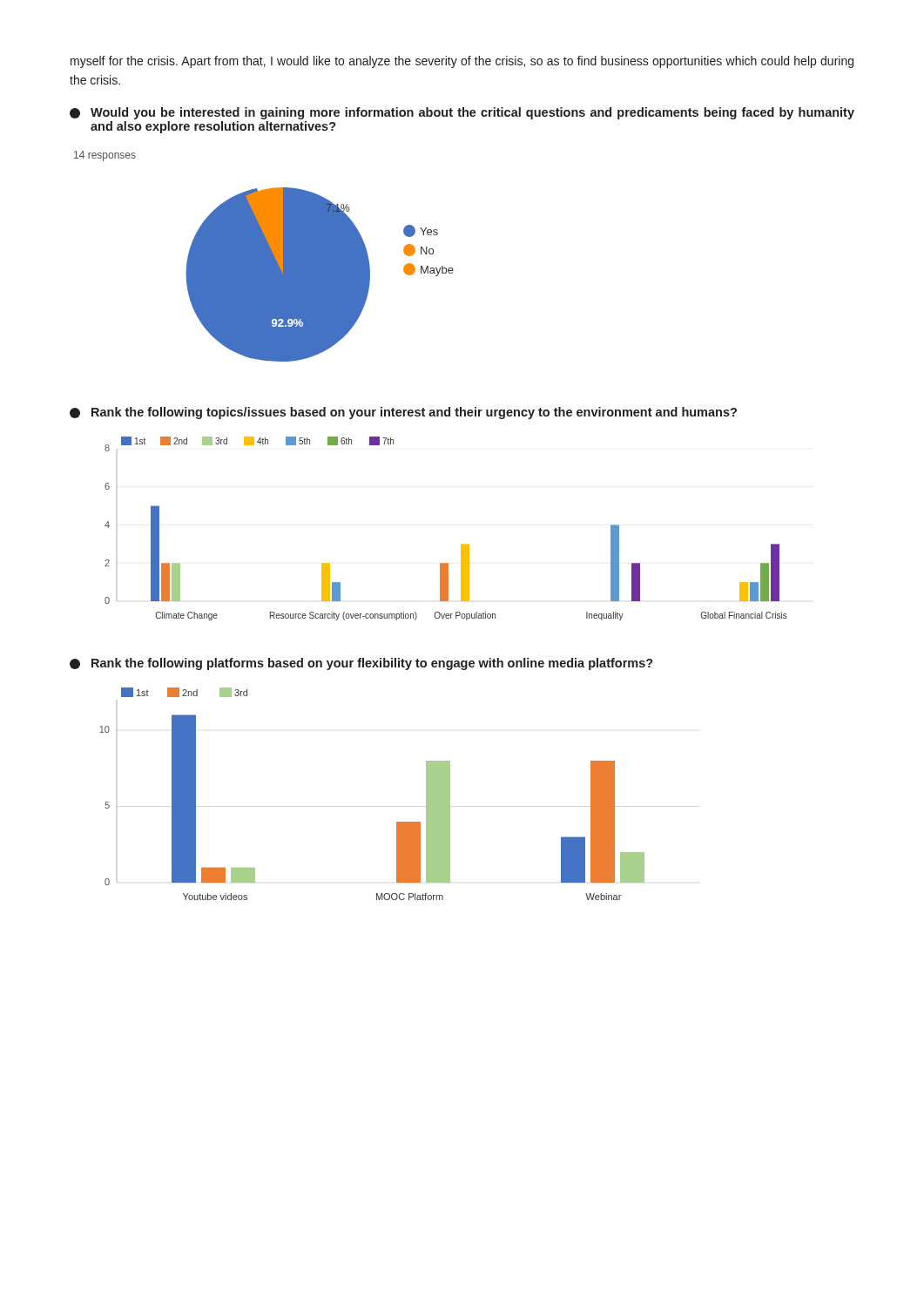Find the text block starting "Rank the following topics/issues based on your interest"
924x1307 pixels.
pyautogui.click(x=462, y=412)
